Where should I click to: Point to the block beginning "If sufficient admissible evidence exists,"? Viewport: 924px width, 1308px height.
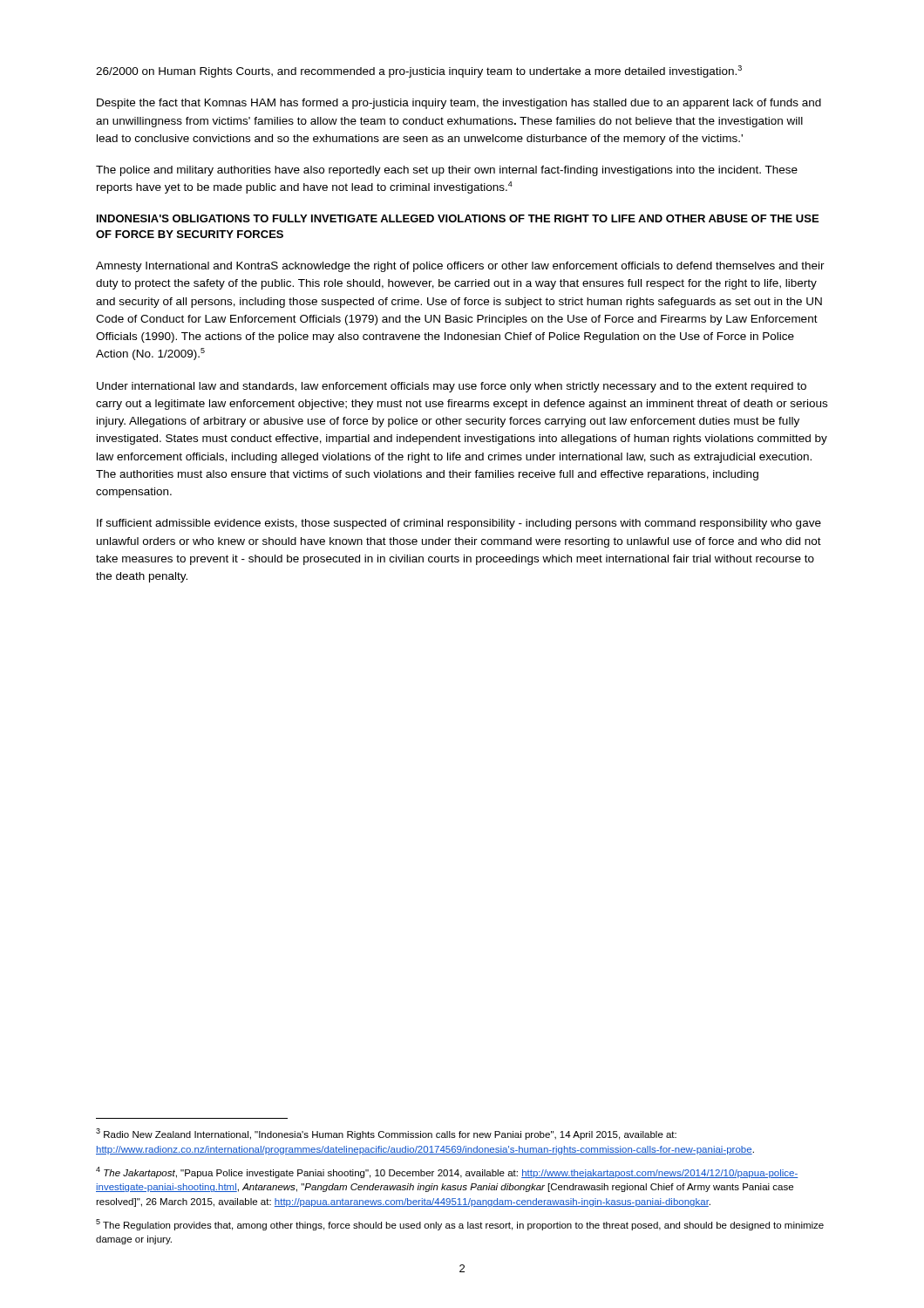coord(458,550)
